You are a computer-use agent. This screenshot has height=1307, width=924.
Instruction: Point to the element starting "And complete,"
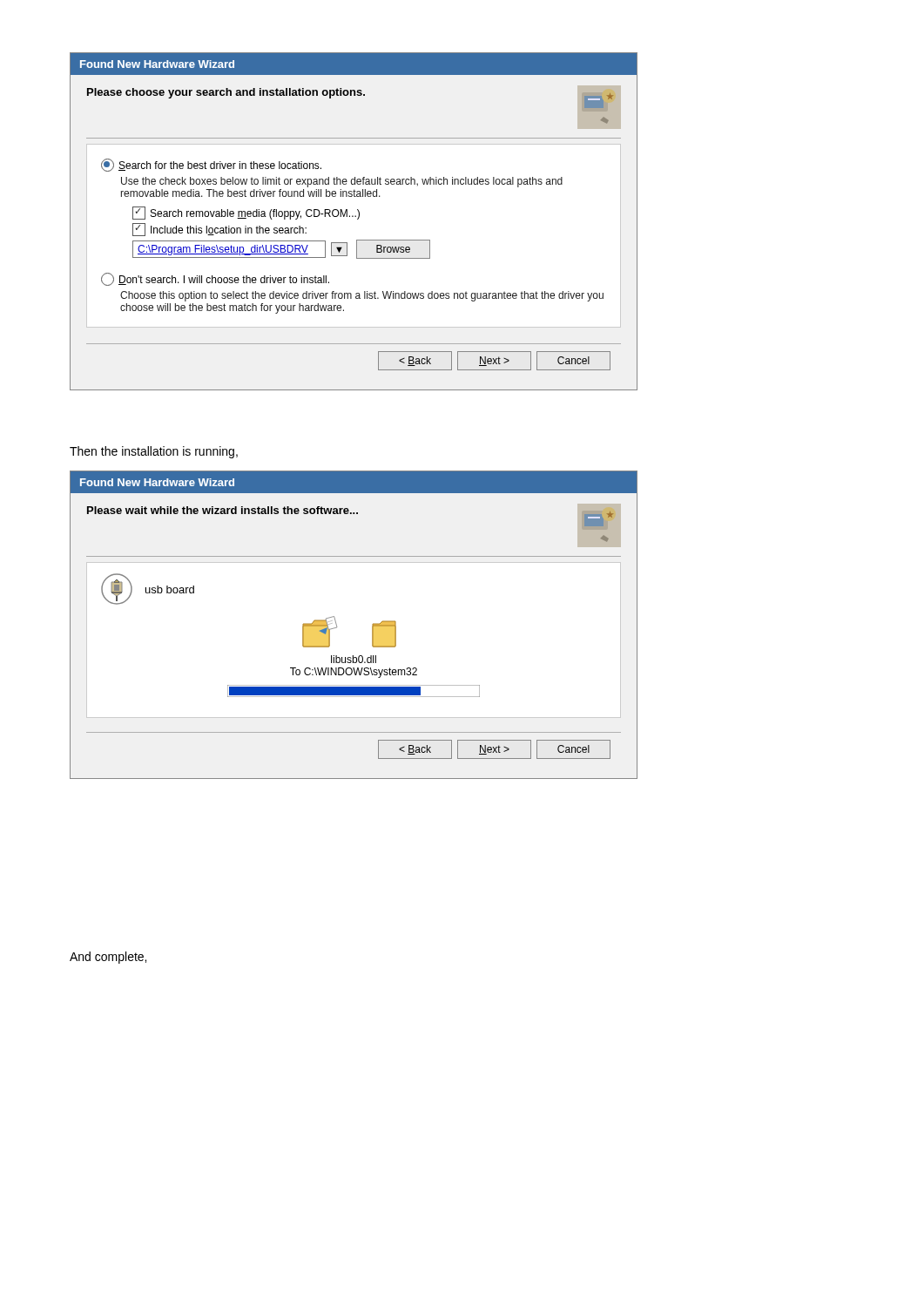pos(109,957)
